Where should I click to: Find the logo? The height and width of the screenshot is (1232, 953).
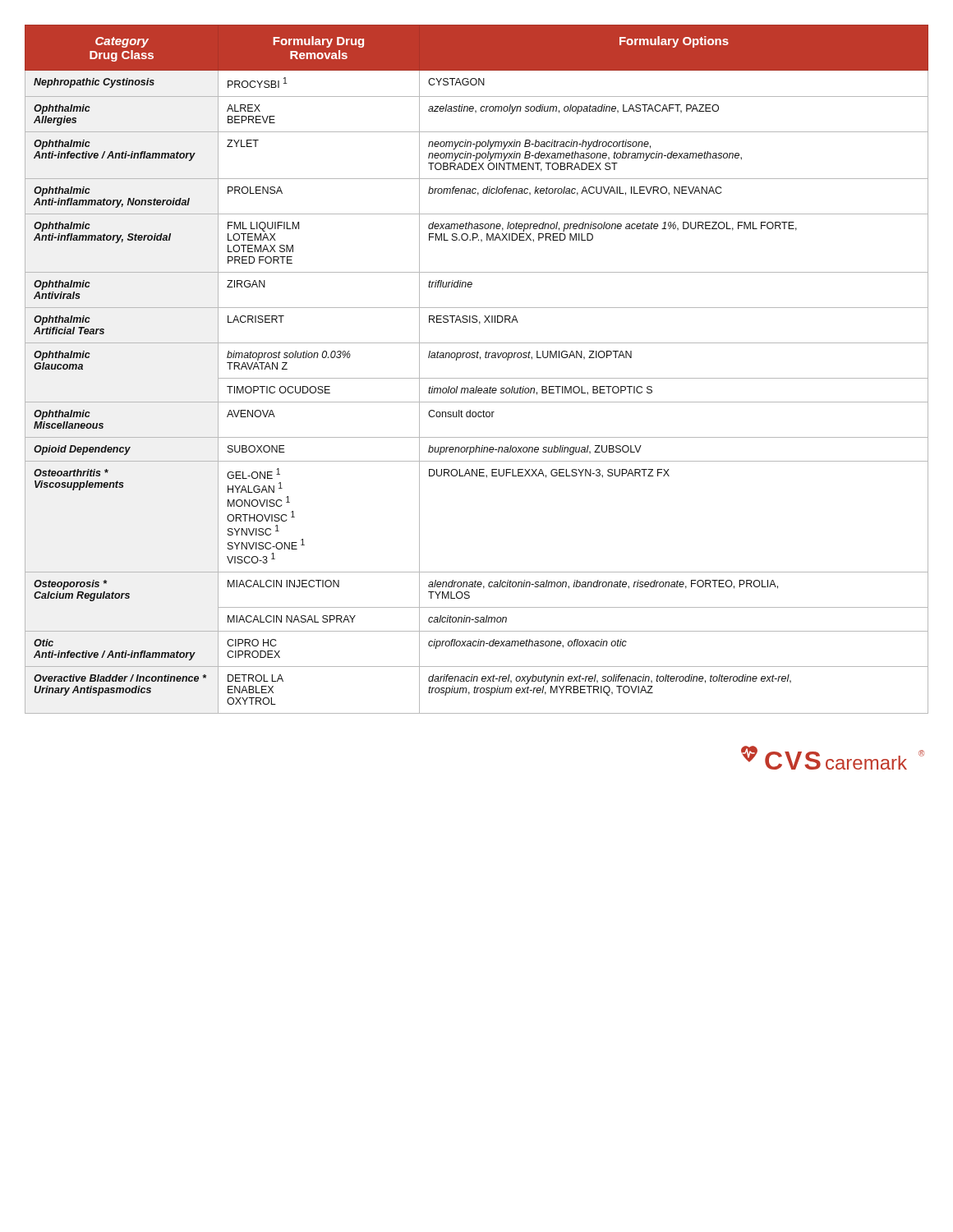(476, 752)
